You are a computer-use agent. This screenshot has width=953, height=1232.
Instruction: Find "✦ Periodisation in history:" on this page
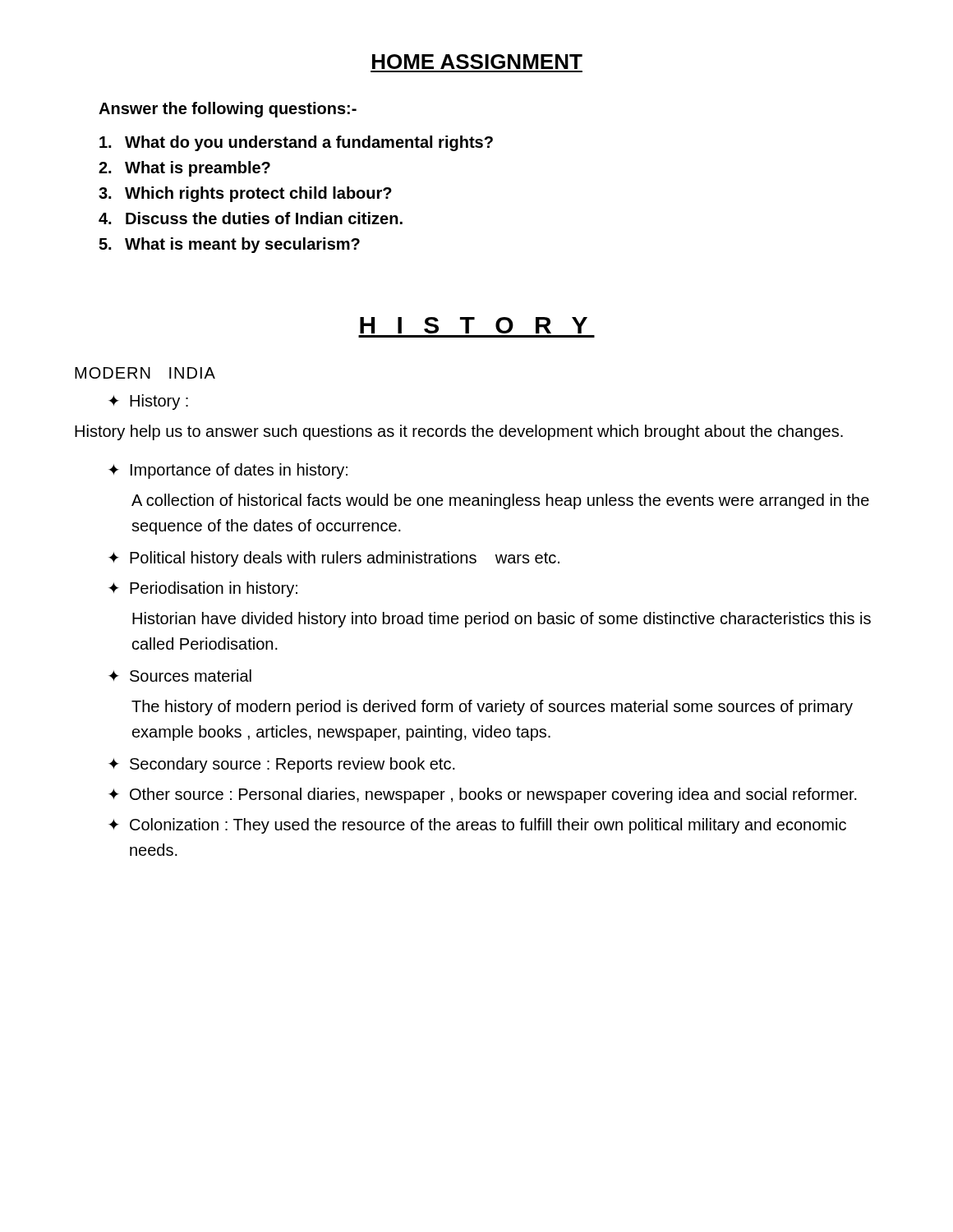[203, 589]
